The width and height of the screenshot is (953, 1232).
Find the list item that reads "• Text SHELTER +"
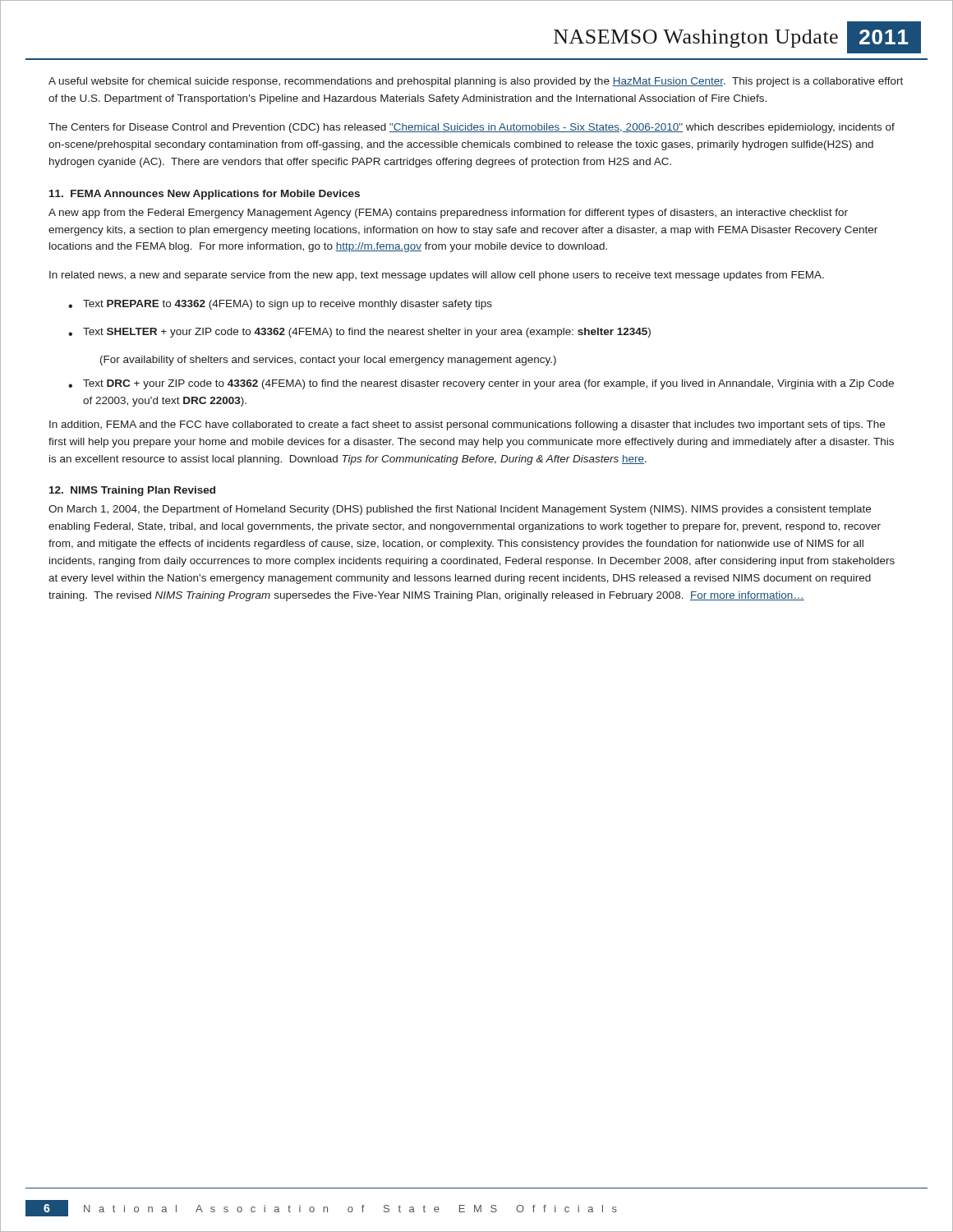click(486, 334)
